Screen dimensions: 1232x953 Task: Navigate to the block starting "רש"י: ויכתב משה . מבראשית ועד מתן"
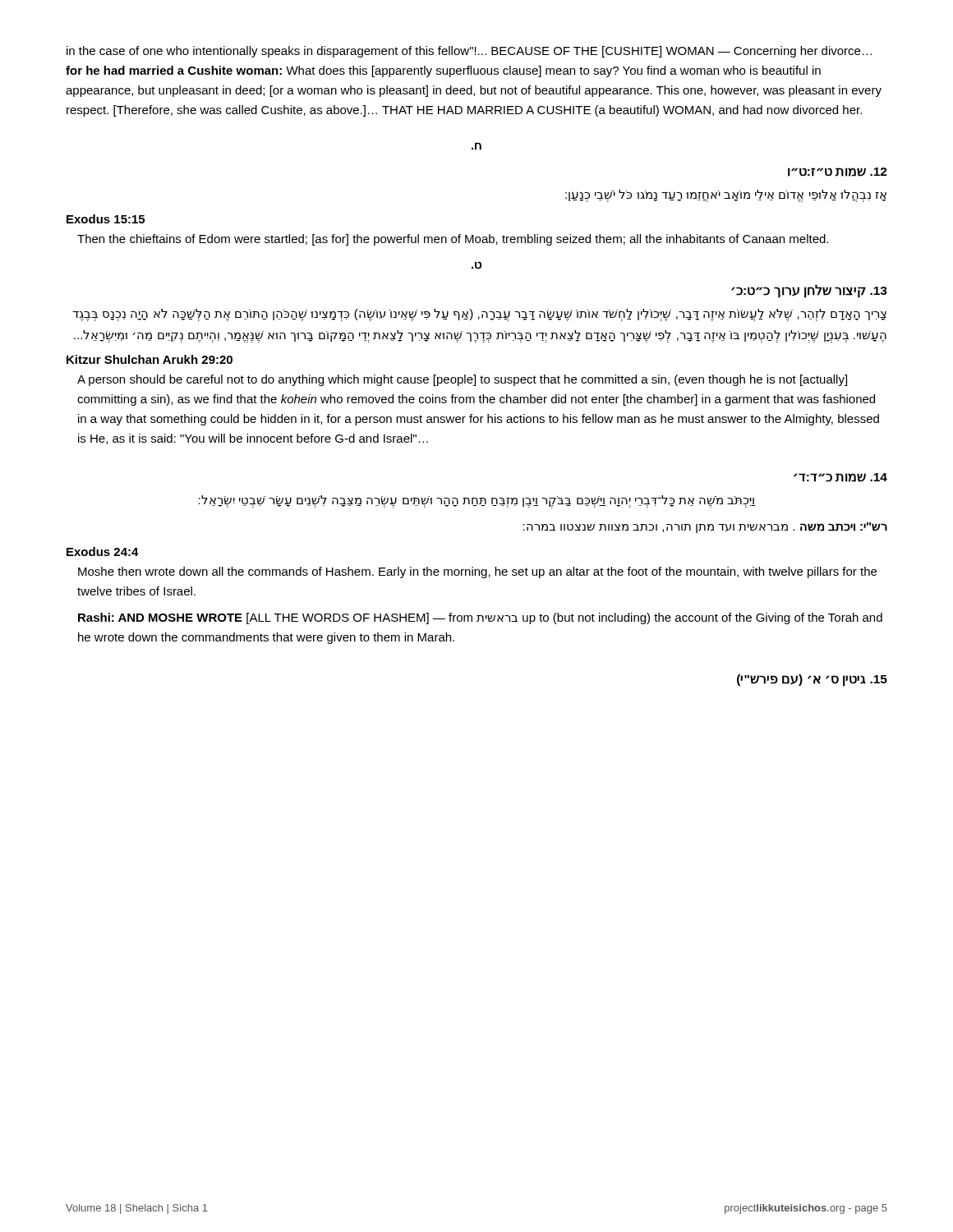pos(705,526)
